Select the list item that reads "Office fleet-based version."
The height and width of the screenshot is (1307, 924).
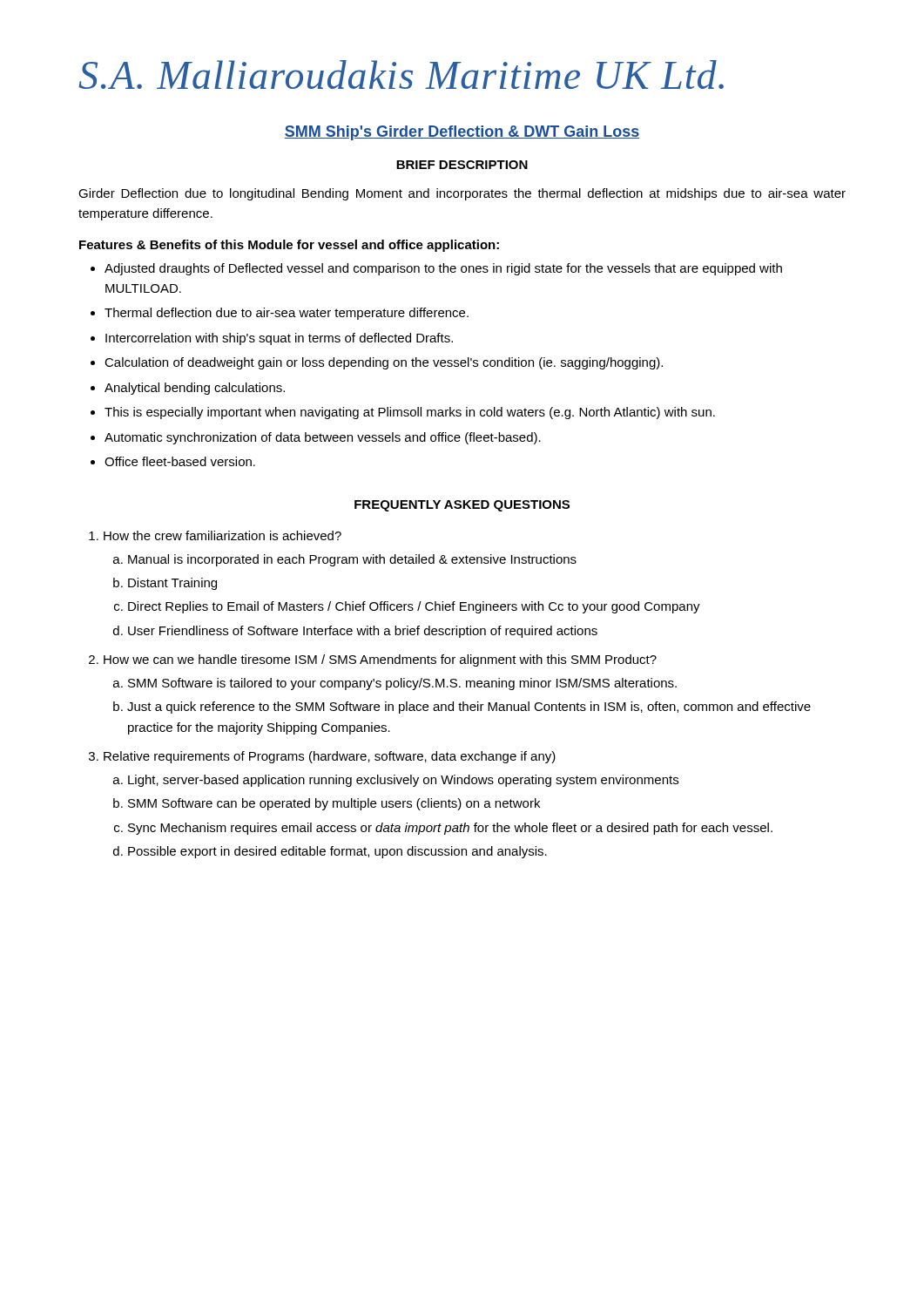coord(180,461)
